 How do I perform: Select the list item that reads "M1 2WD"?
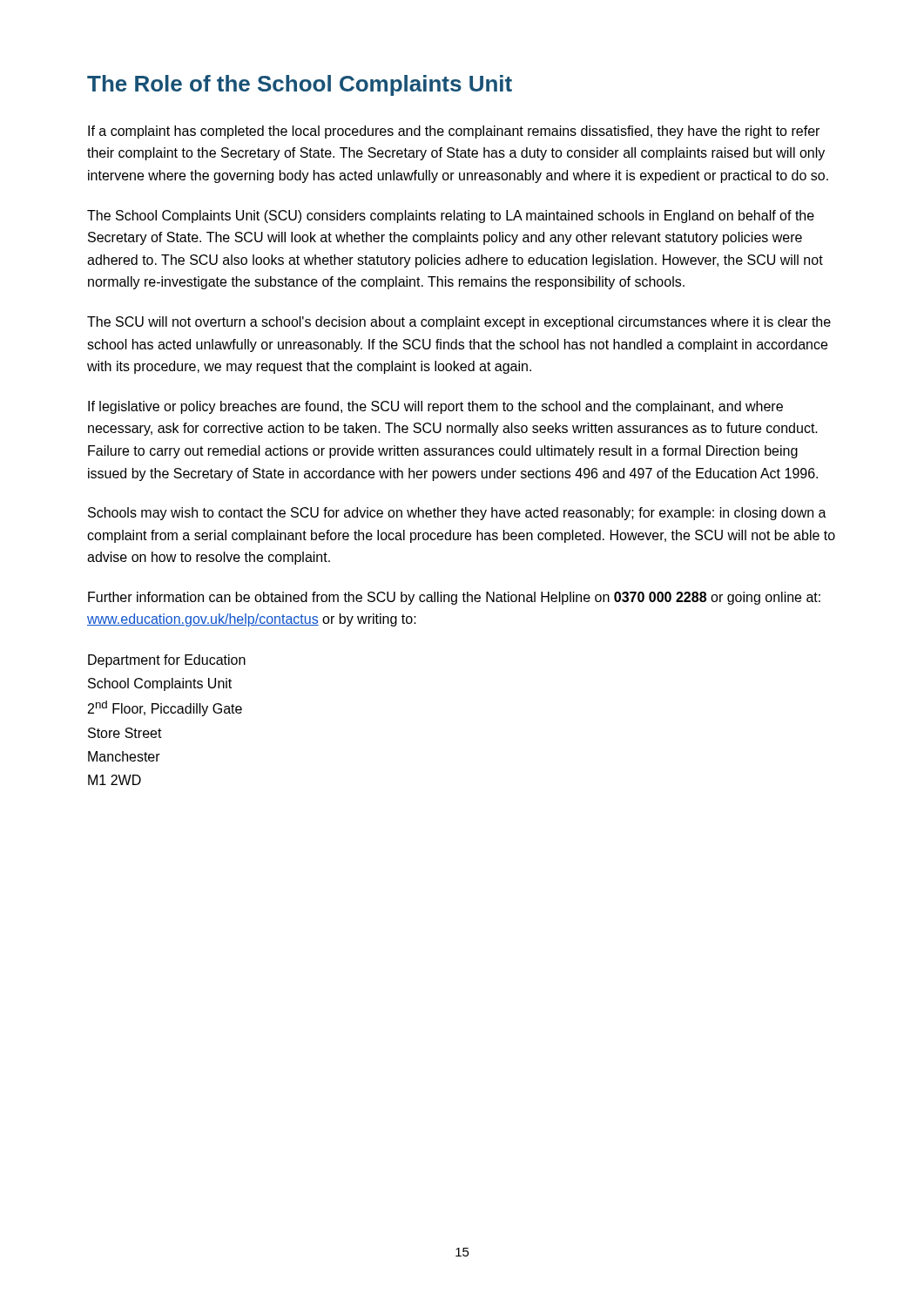(114, 781)
